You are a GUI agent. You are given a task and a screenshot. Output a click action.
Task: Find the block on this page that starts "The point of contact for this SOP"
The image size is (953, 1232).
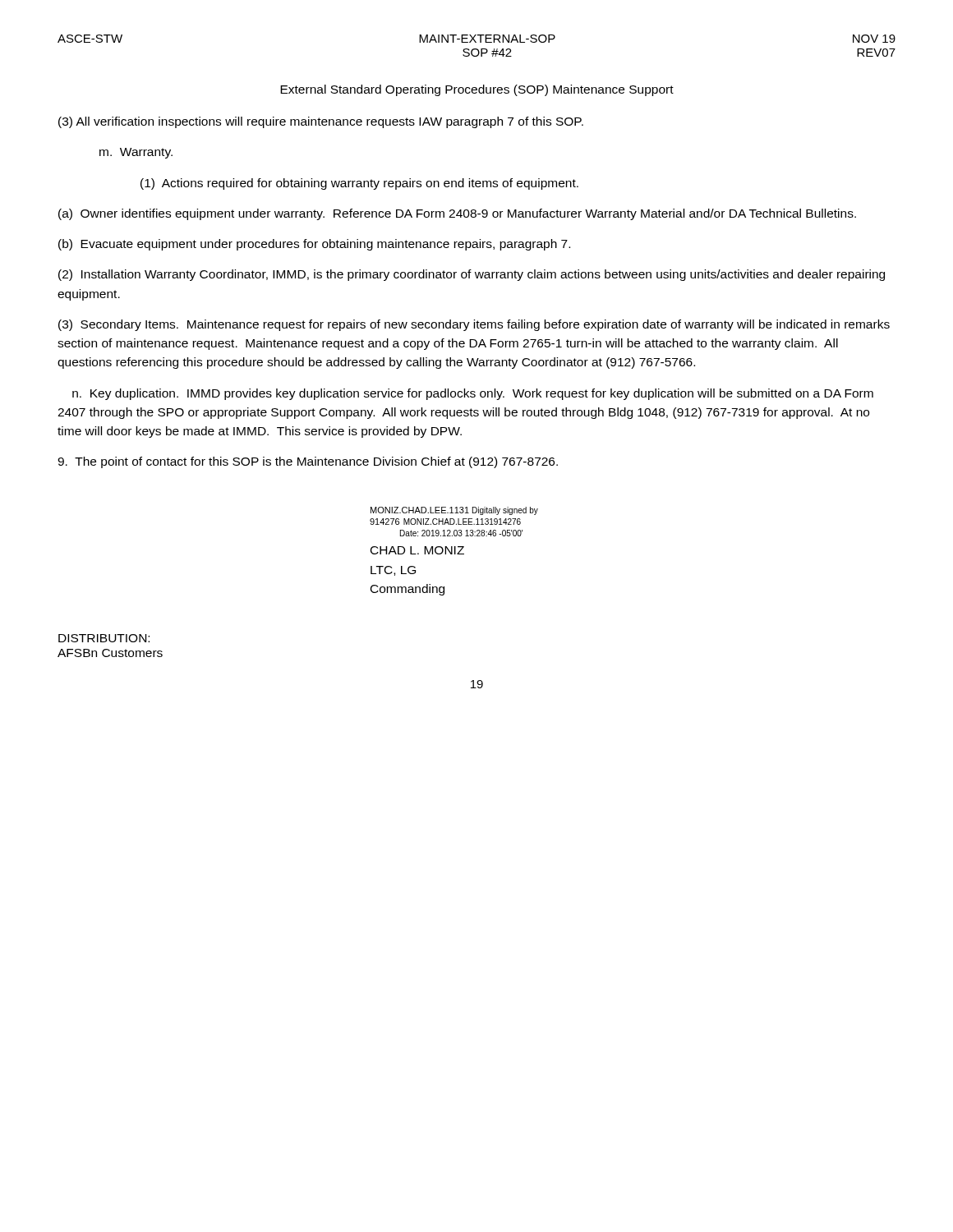308,461
